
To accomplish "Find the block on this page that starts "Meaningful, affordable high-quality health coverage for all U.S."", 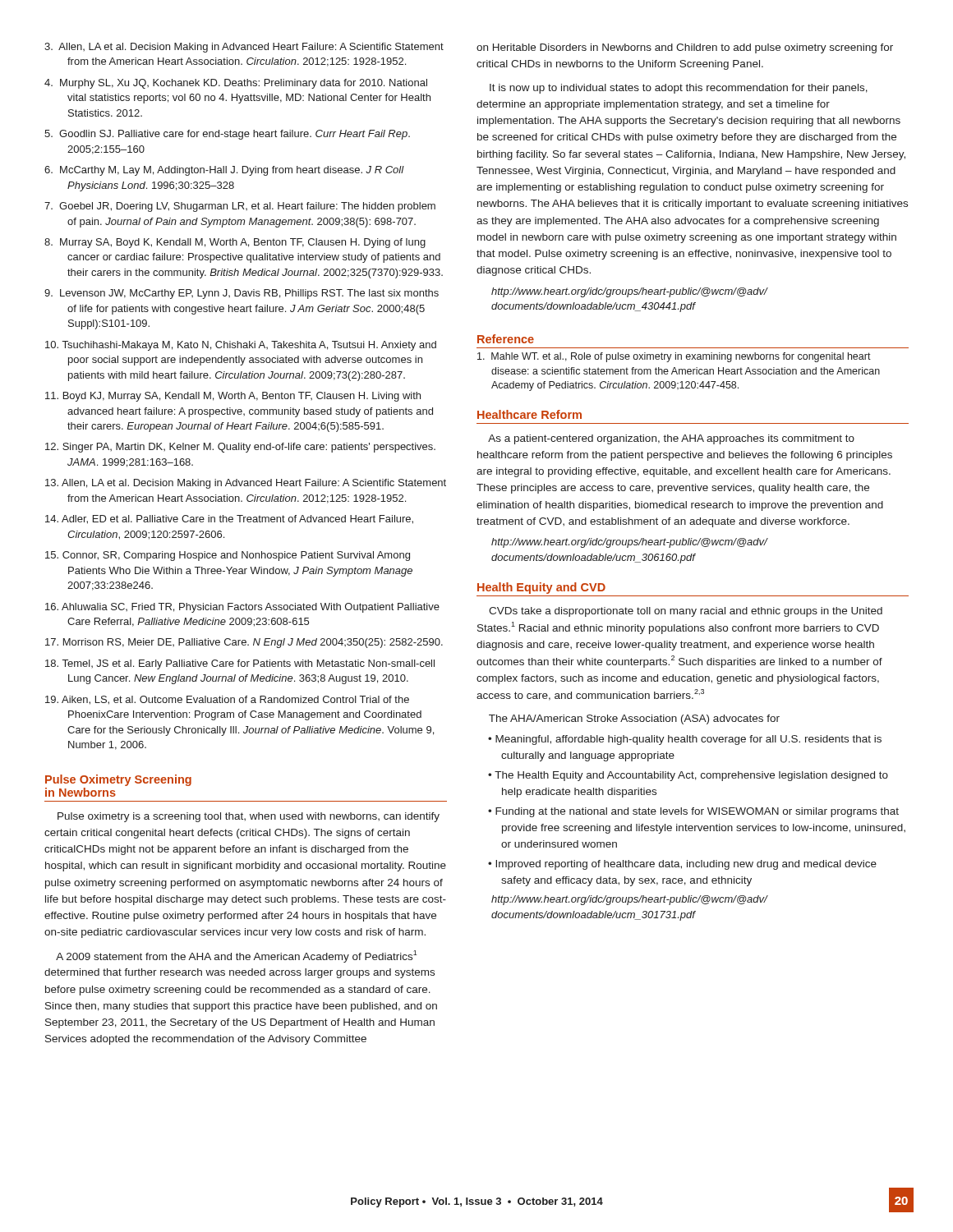I will (698, 747).
